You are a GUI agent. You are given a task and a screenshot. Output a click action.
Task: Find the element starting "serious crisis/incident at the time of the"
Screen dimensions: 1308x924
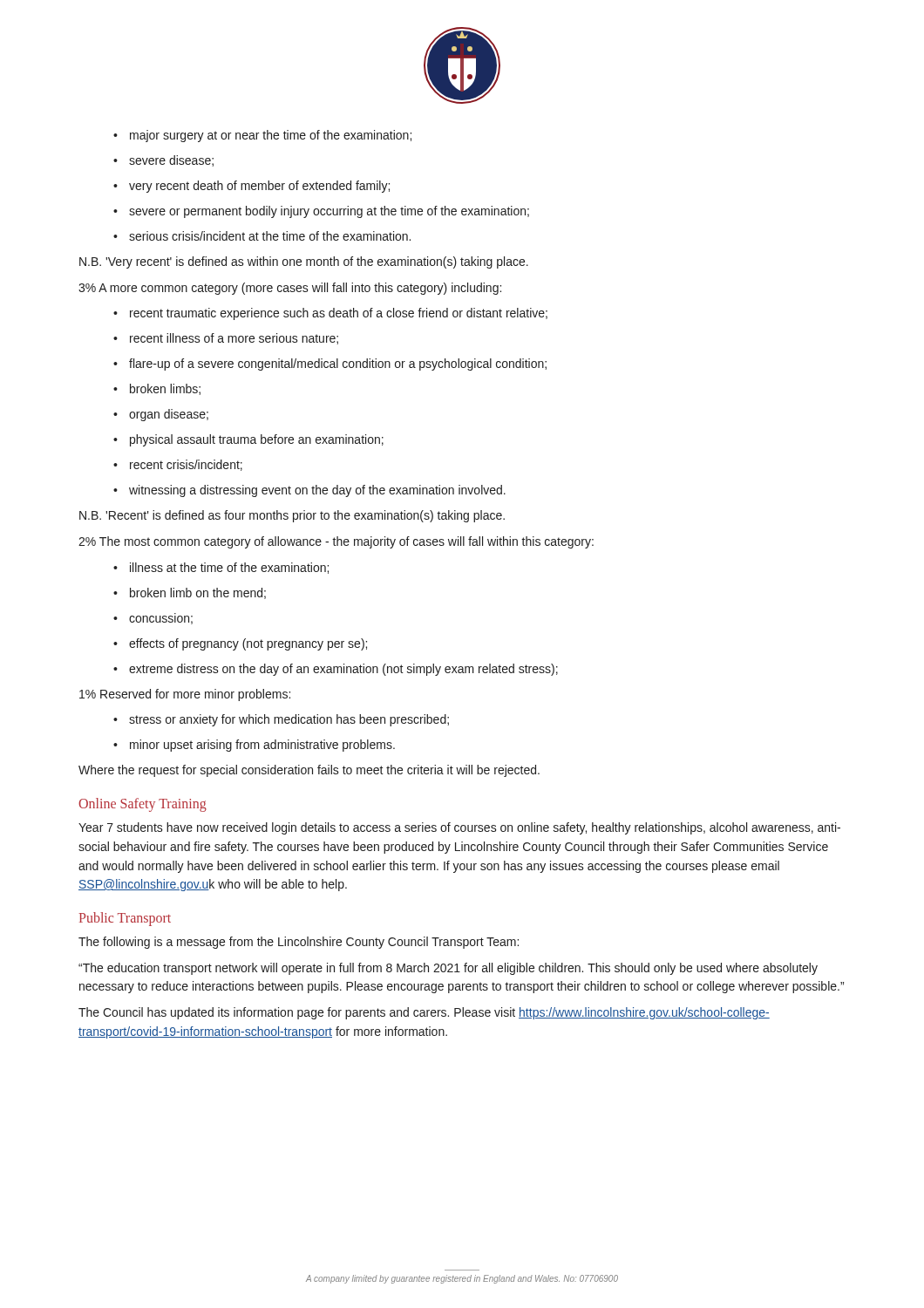[x=262, y=236]
